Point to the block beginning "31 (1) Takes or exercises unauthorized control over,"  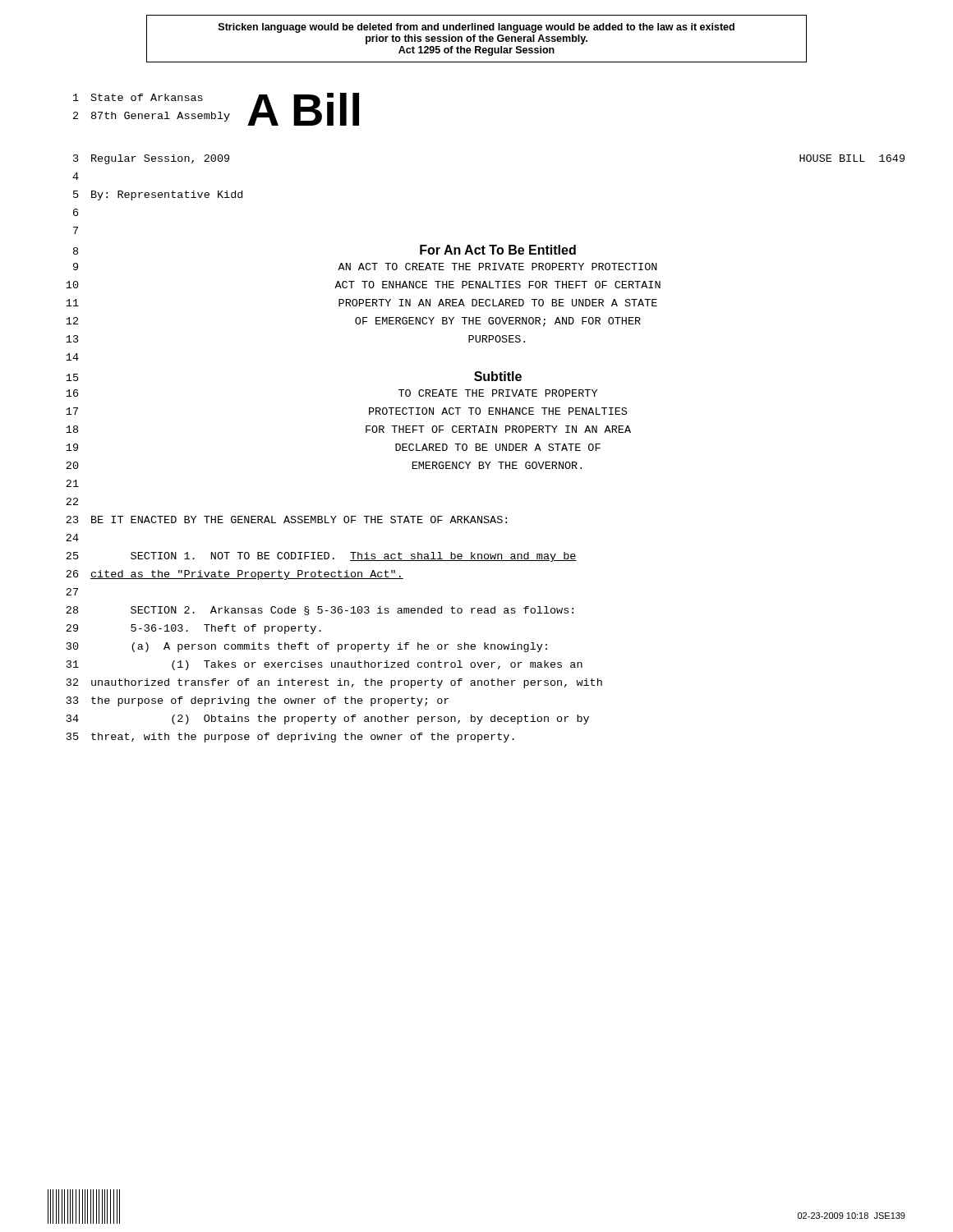click(476, 665)
